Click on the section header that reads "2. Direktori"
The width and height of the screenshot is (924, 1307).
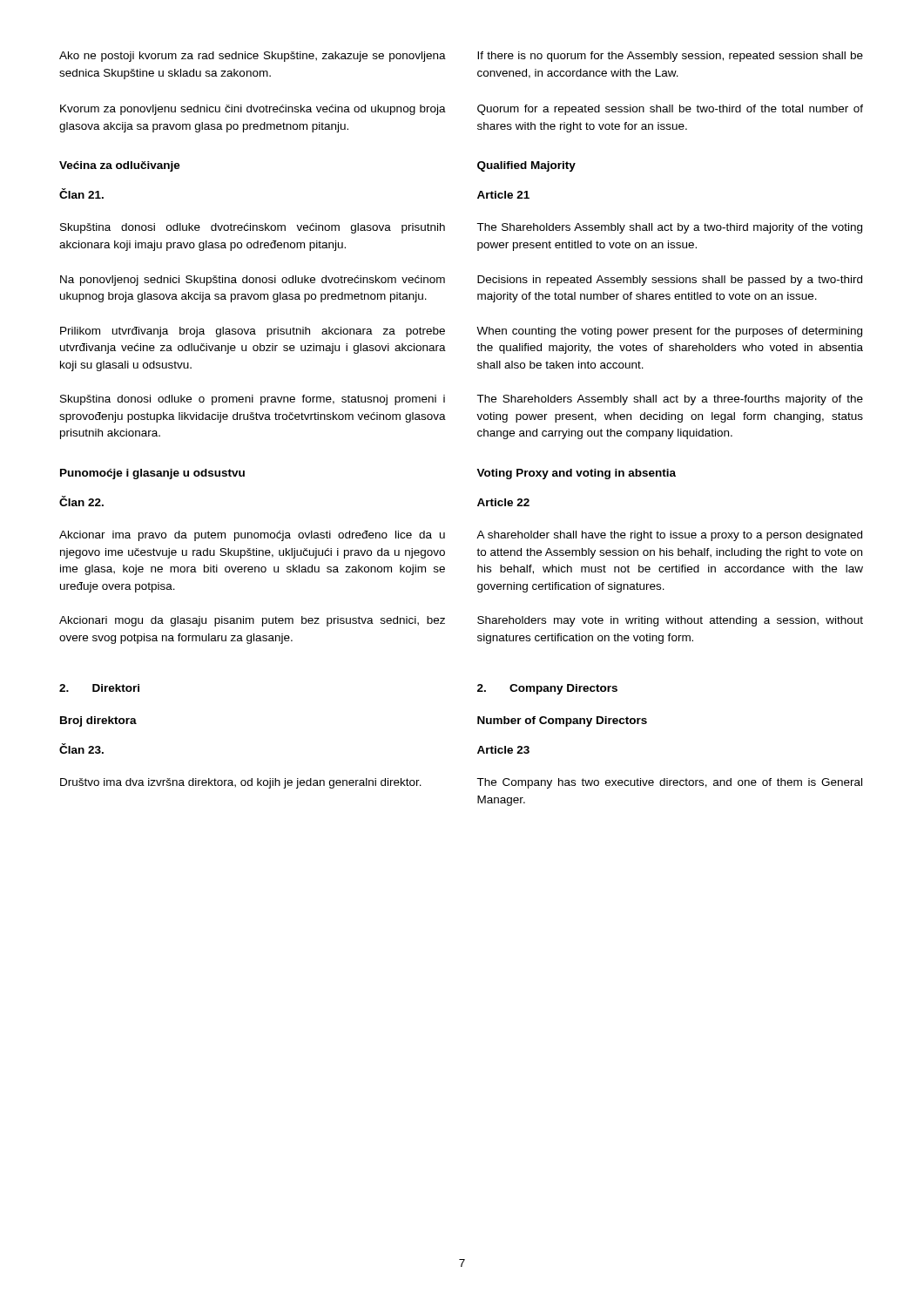pos(99,688)
